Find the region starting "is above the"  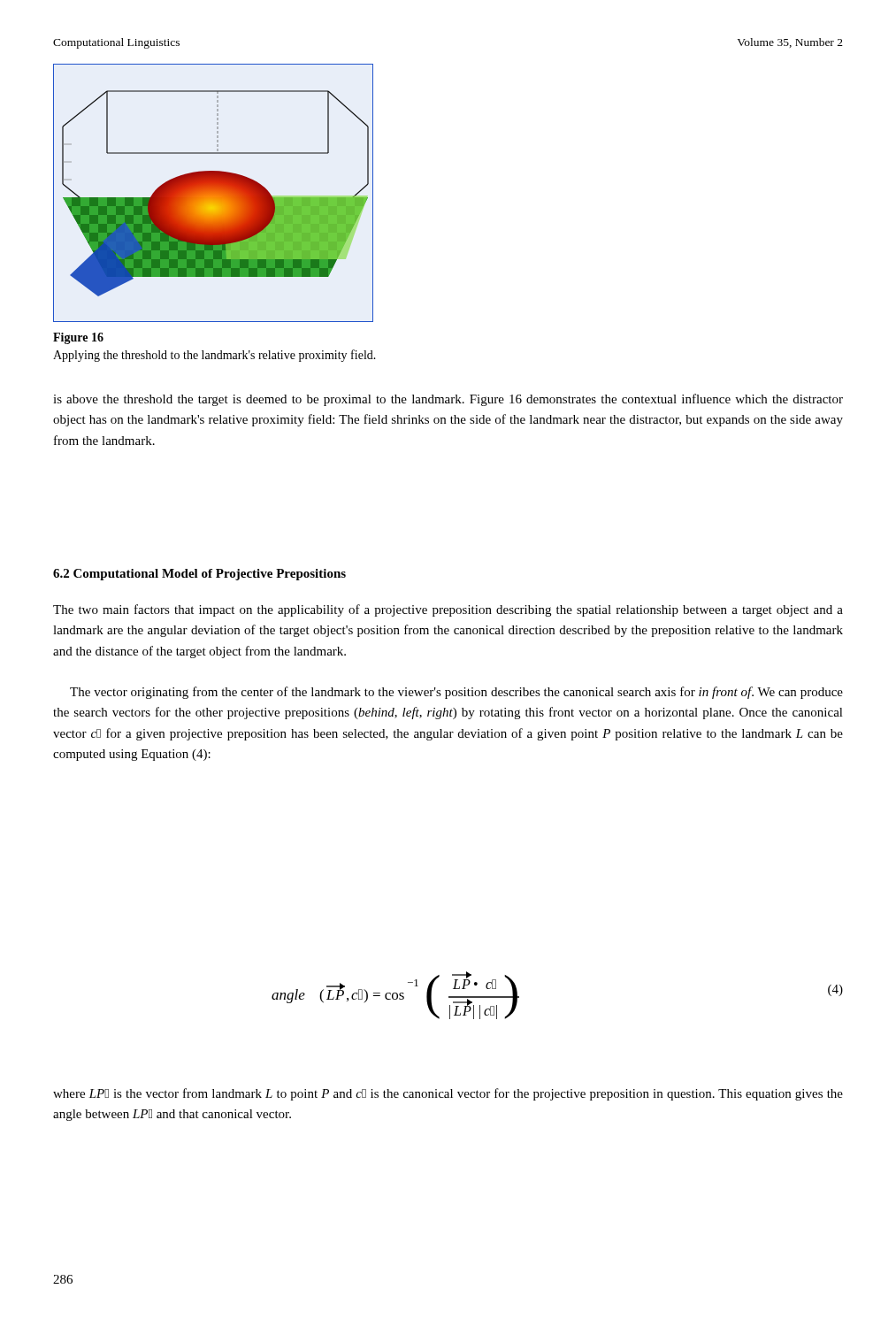[448, 420]
